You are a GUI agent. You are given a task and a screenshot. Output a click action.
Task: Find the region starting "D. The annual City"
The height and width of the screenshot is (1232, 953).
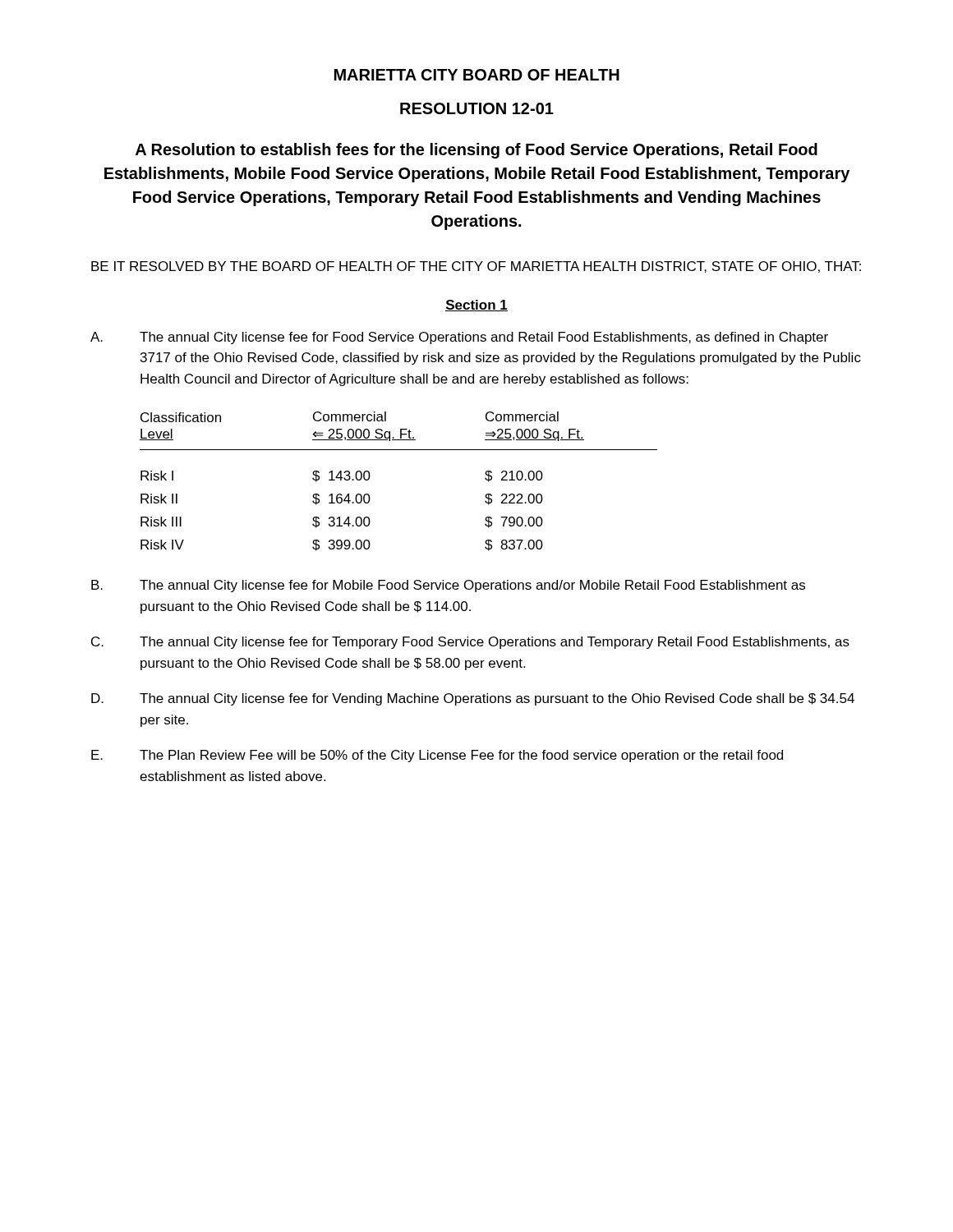point(476,709)
